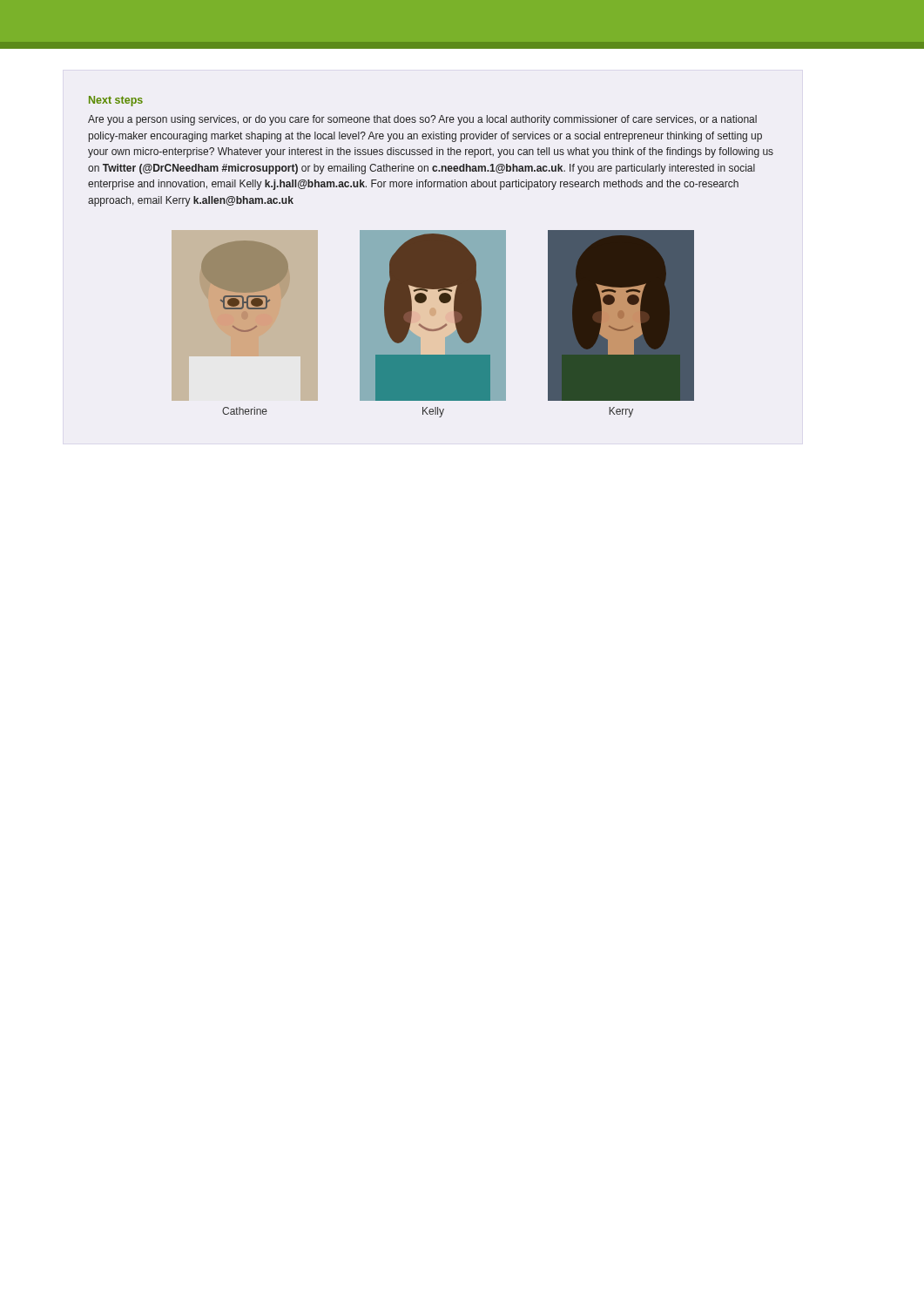Select the block starting "Are you a"
The image size is (924, 1307).
[x=431, y=160]
